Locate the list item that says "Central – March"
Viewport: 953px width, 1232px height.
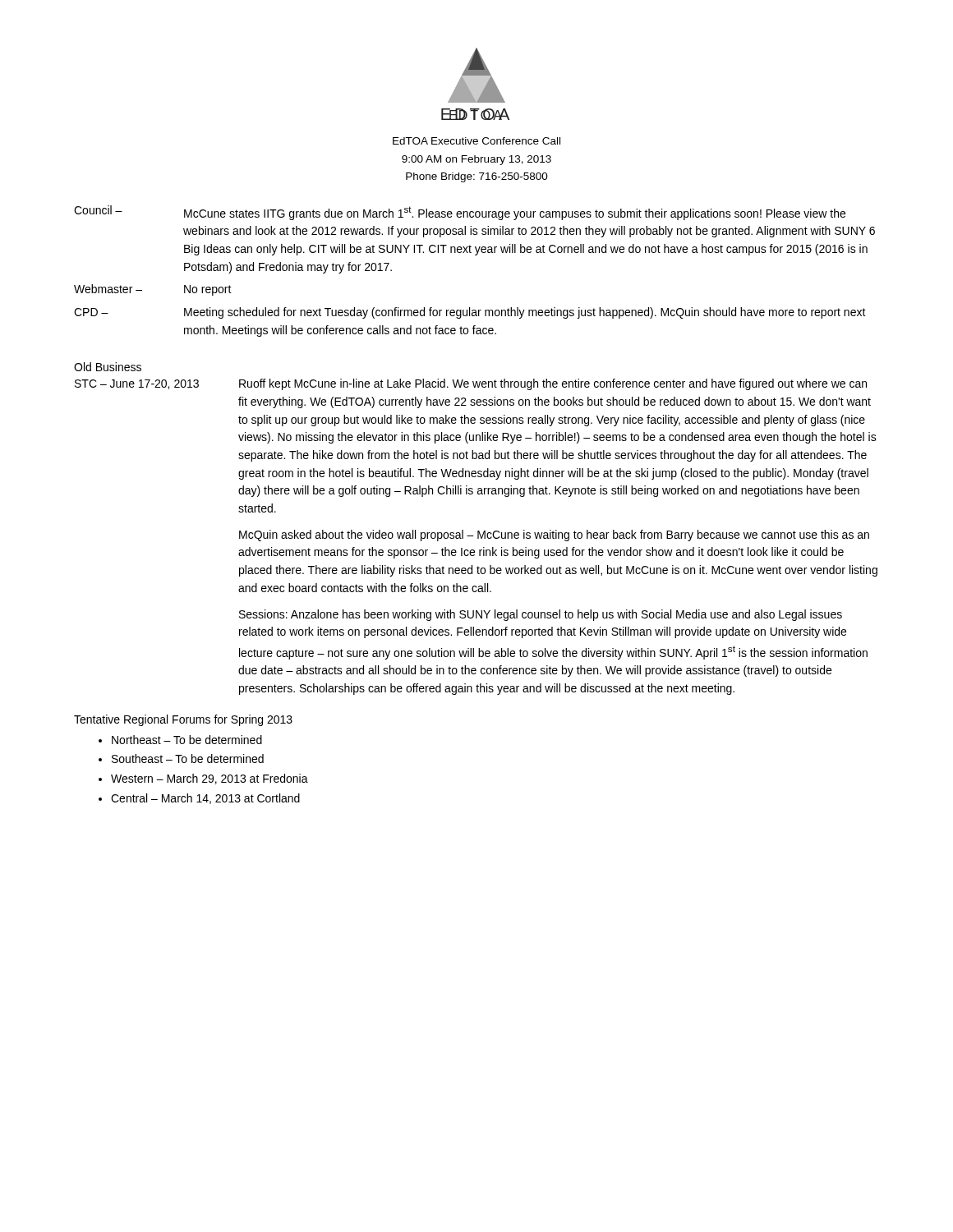(x=206, y=798)
